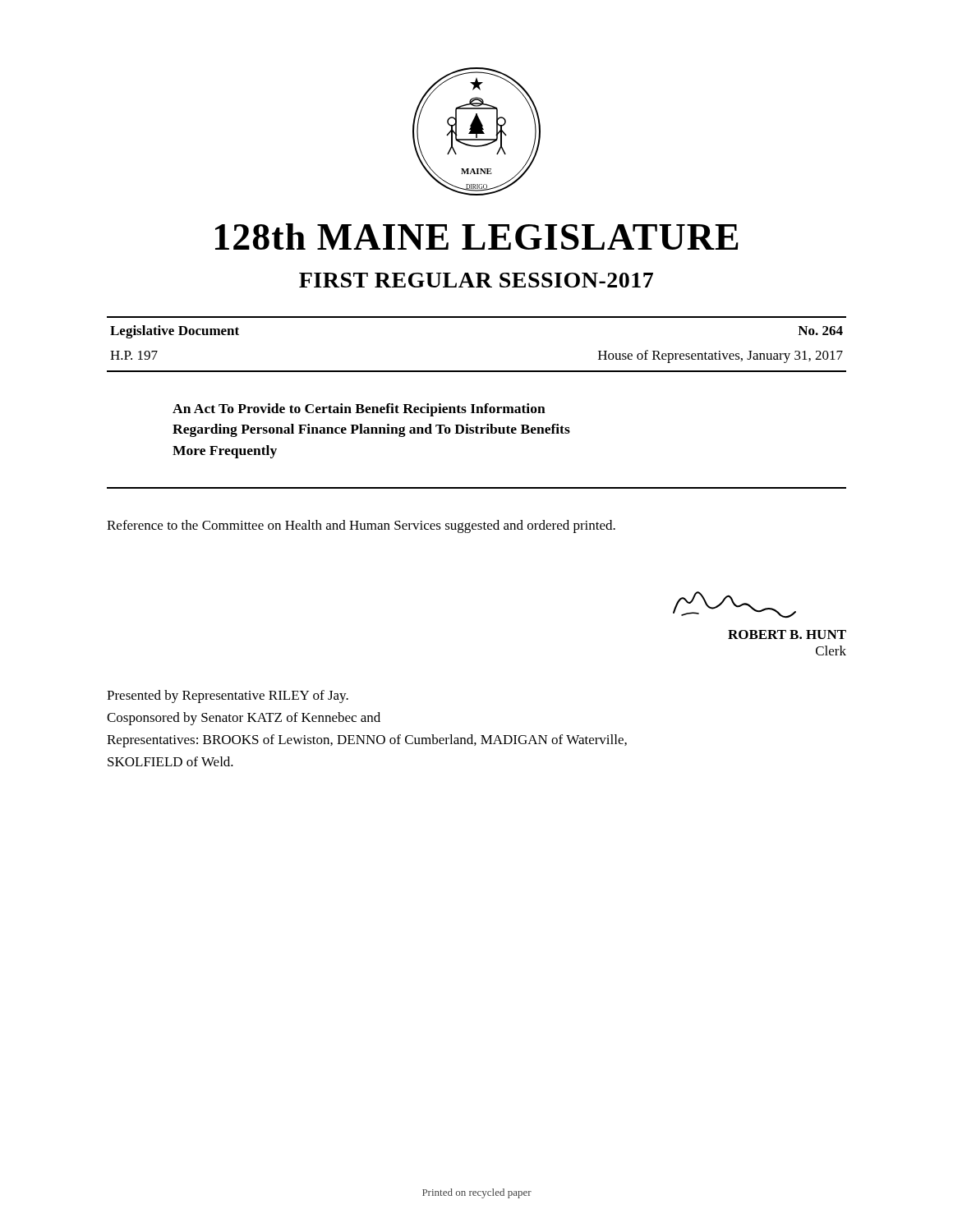Point to "FIRST REGULAR SESSION-2017"
The width and height of the screenshot is (953, 1232).
(476, 280)
